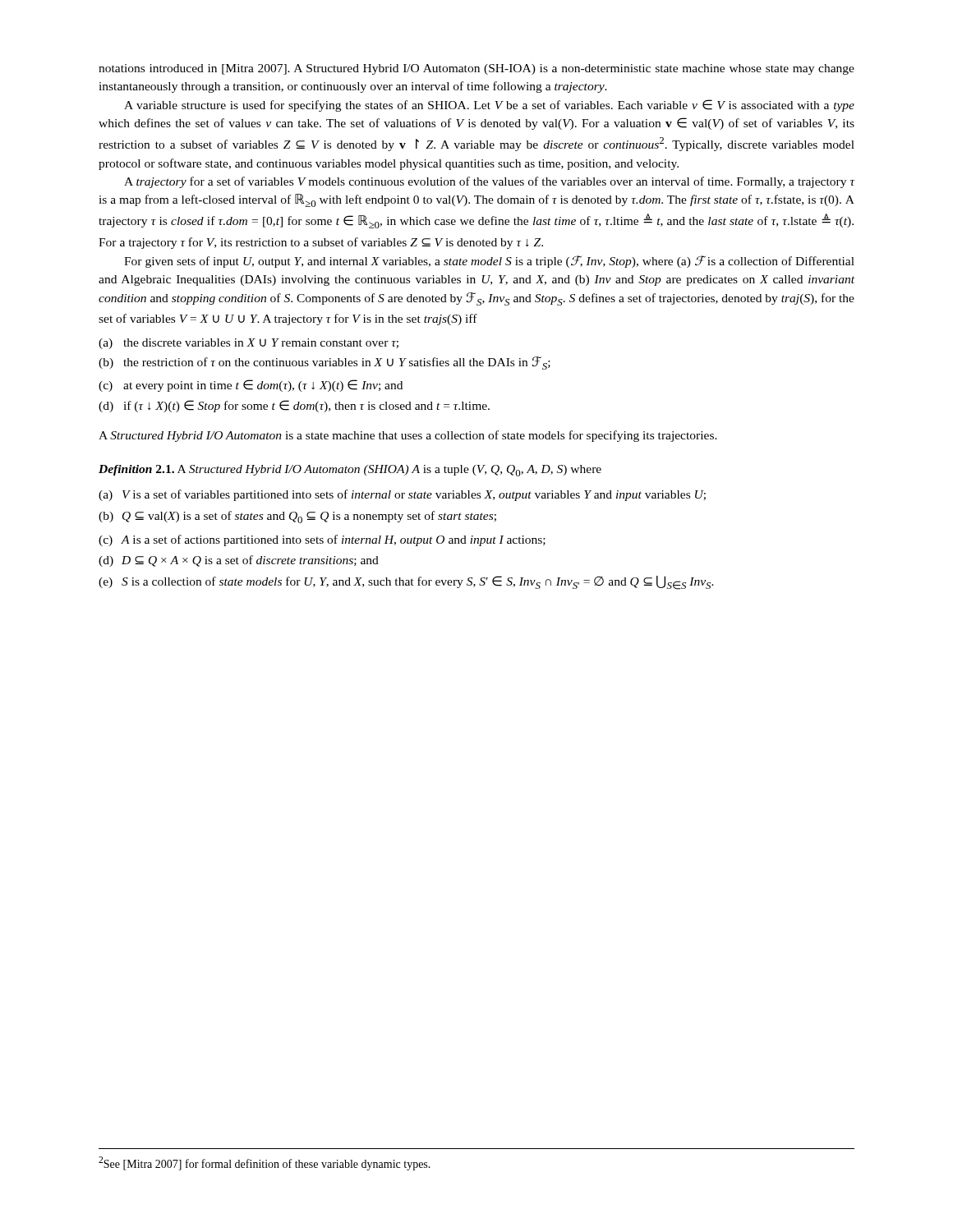Locate the element starting "(c) A is a set of"

pos(476,539)
